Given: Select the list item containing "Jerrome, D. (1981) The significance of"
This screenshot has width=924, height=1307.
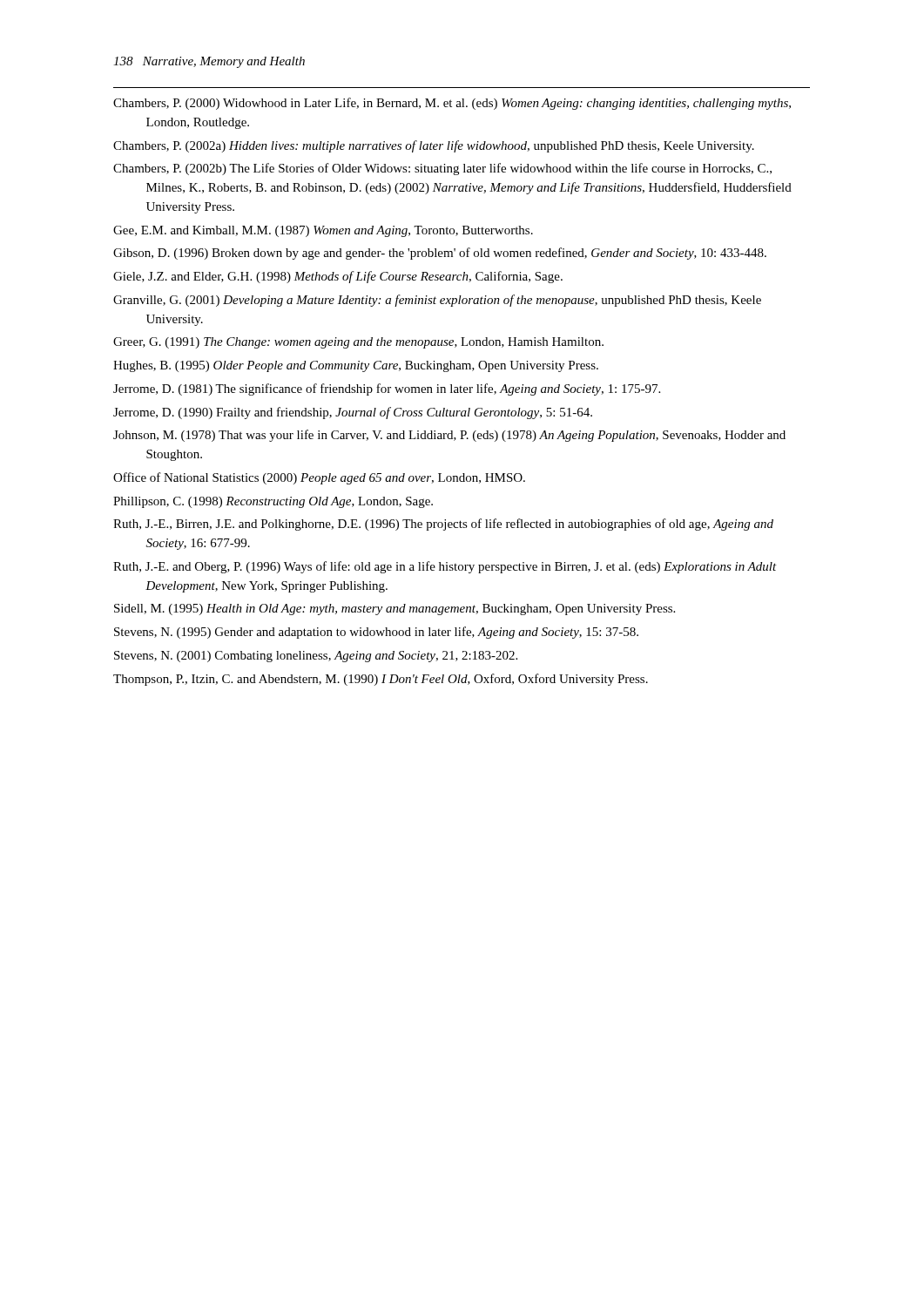Looking at the screenshot, I should [387, 388].
